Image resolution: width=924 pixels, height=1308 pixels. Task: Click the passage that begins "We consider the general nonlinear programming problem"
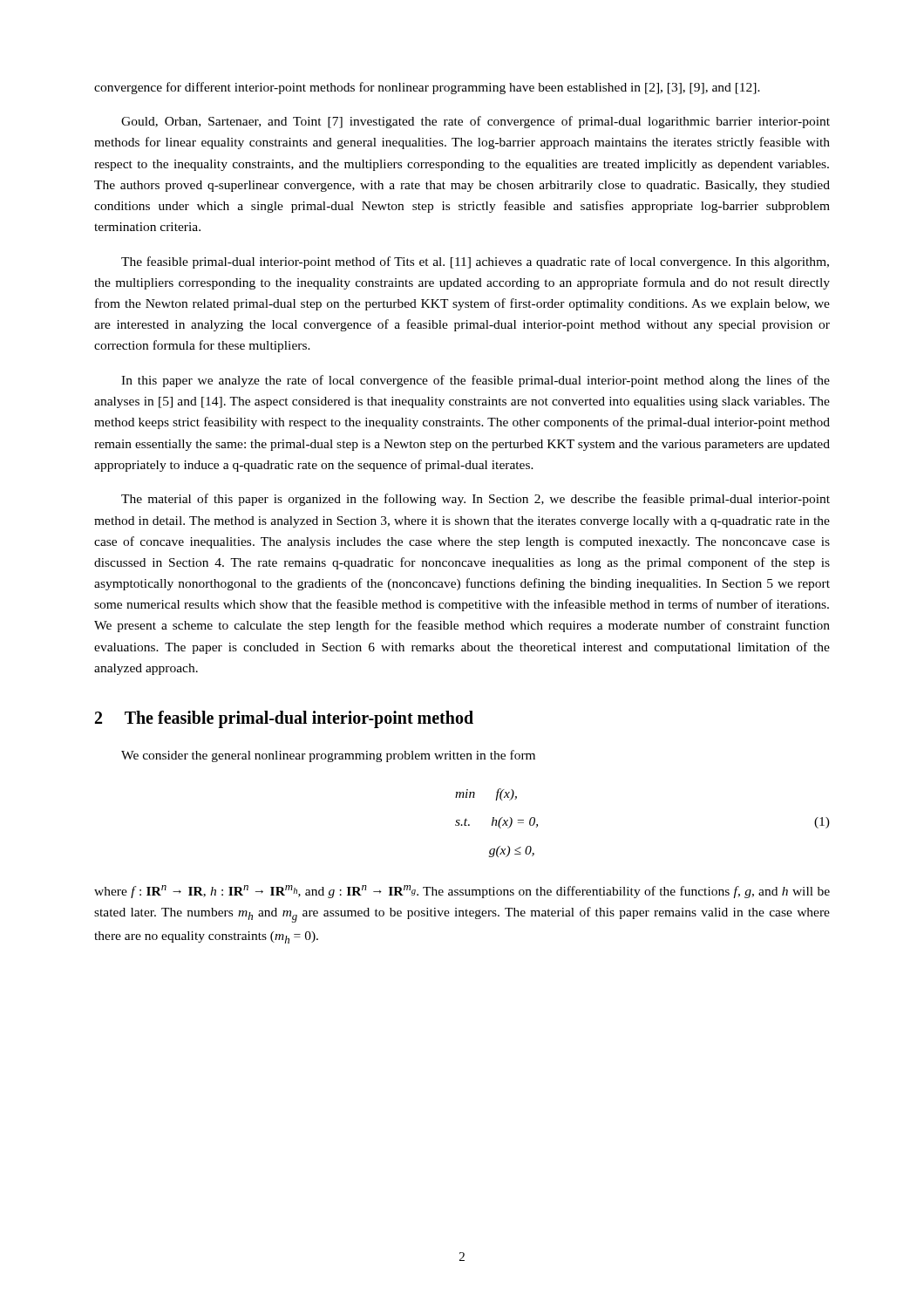[x=462, y=755]
